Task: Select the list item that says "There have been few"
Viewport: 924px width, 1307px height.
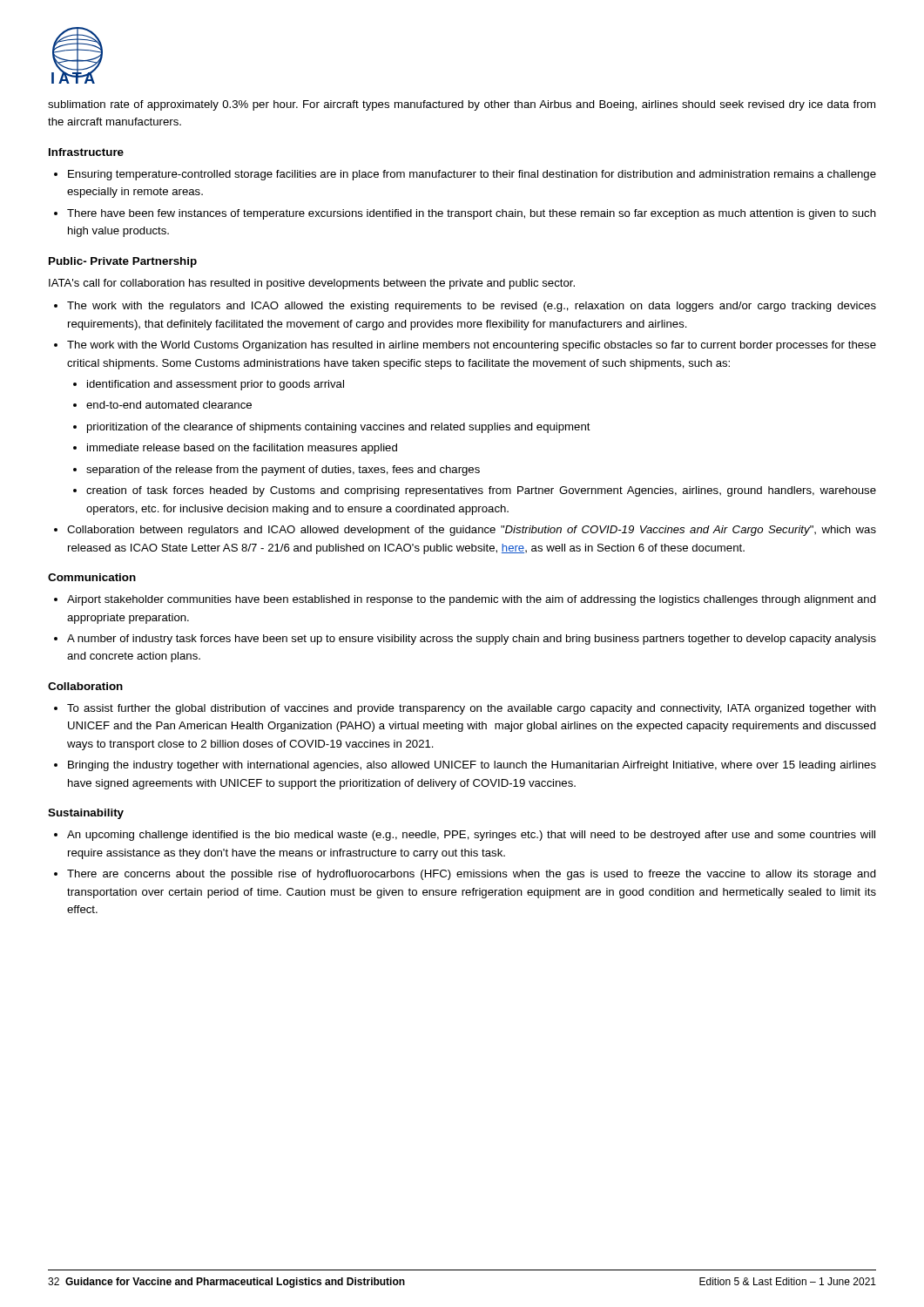Action: tap(472, 222)
